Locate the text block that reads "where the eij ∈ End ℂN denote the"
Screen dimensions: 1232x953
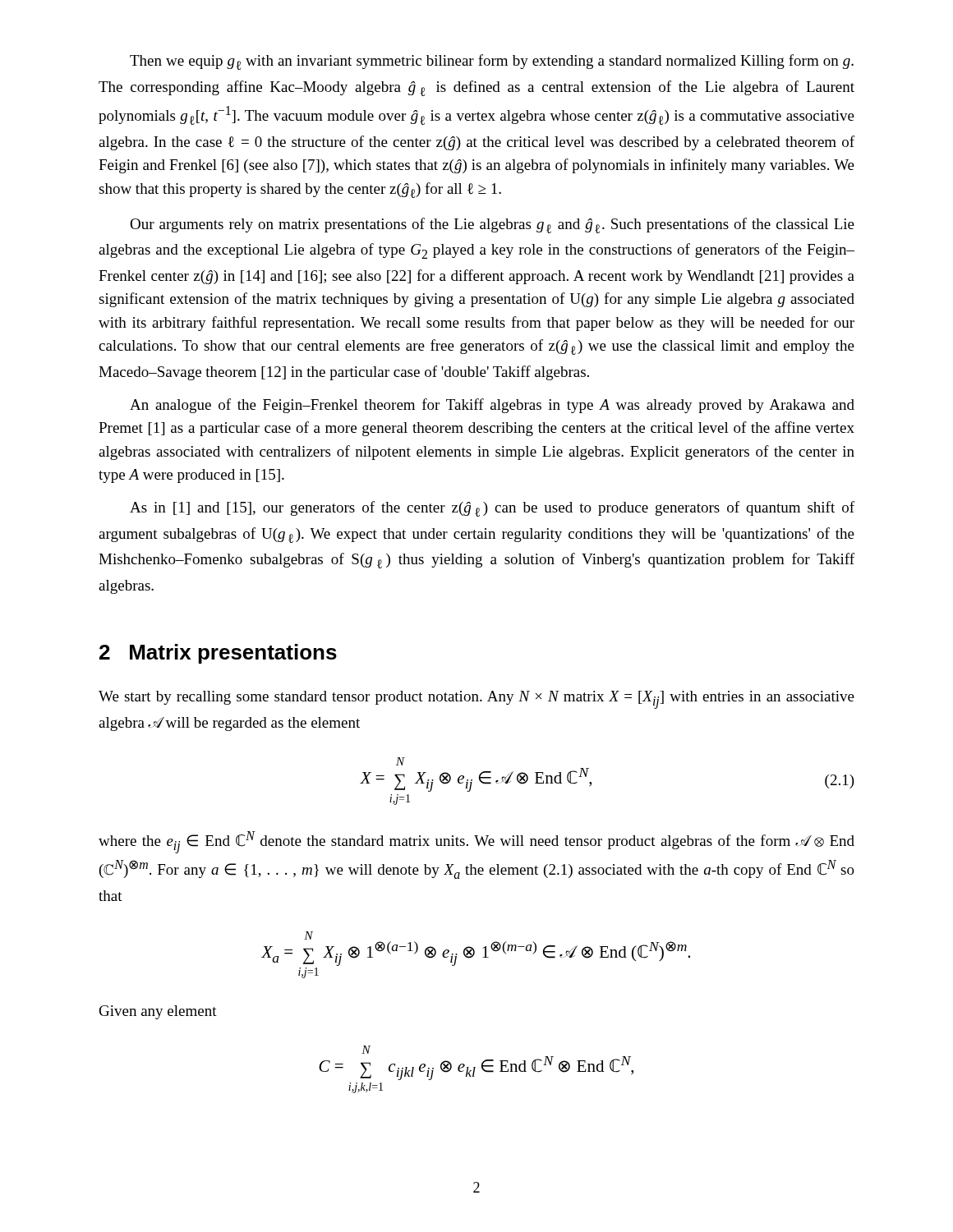tap(476, 867)
